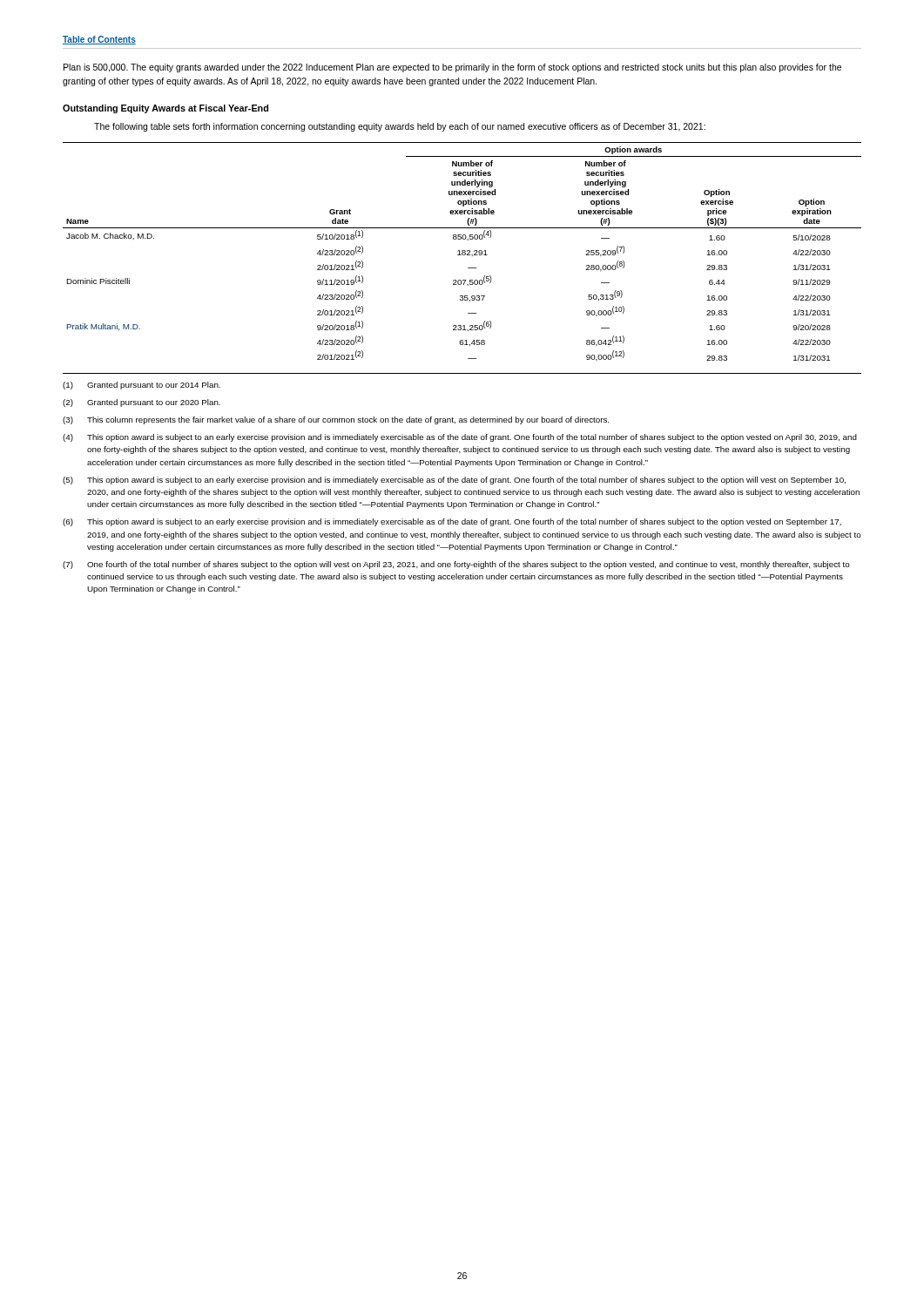Locate the footnote that says "(2) Granted pursuant to our 2020 Plan."
This screenshot has width=924, height=1307.
pos(142,403)
